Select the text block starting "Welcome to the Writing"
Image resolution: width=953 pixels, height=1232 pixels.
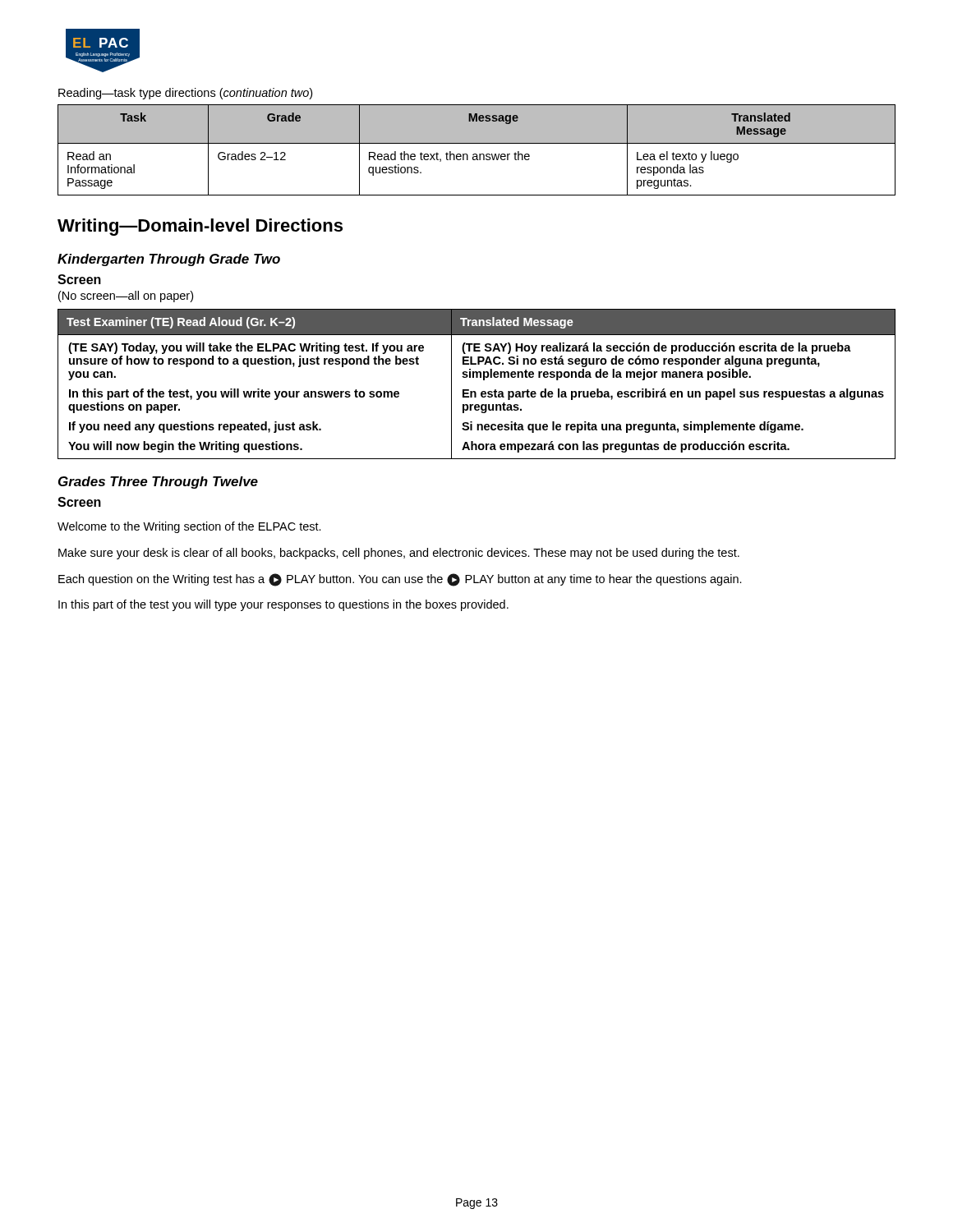(189, 527)
